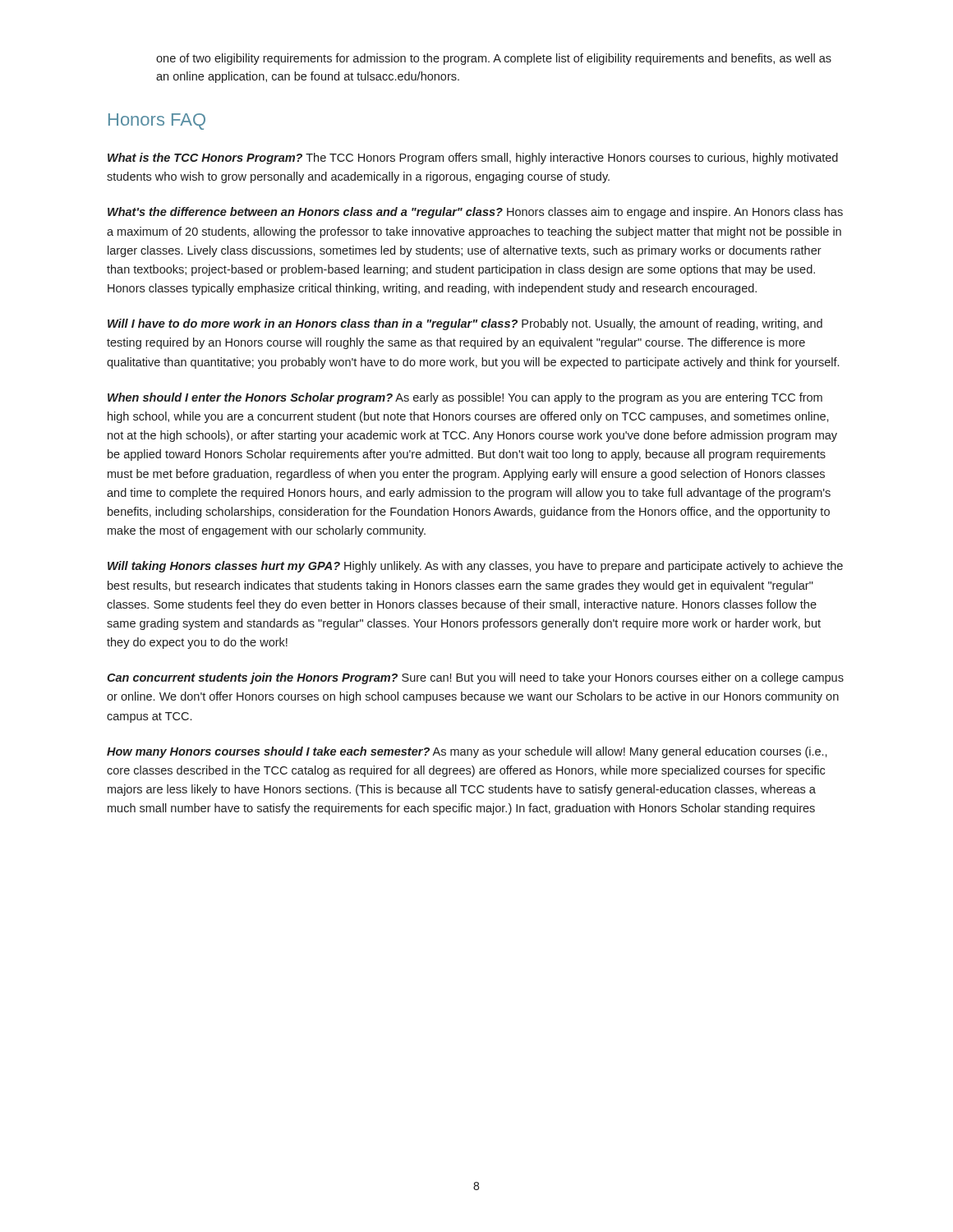
Task: Navigate to the text block starting "Can concurrent students join"
Action: [476, 697]
